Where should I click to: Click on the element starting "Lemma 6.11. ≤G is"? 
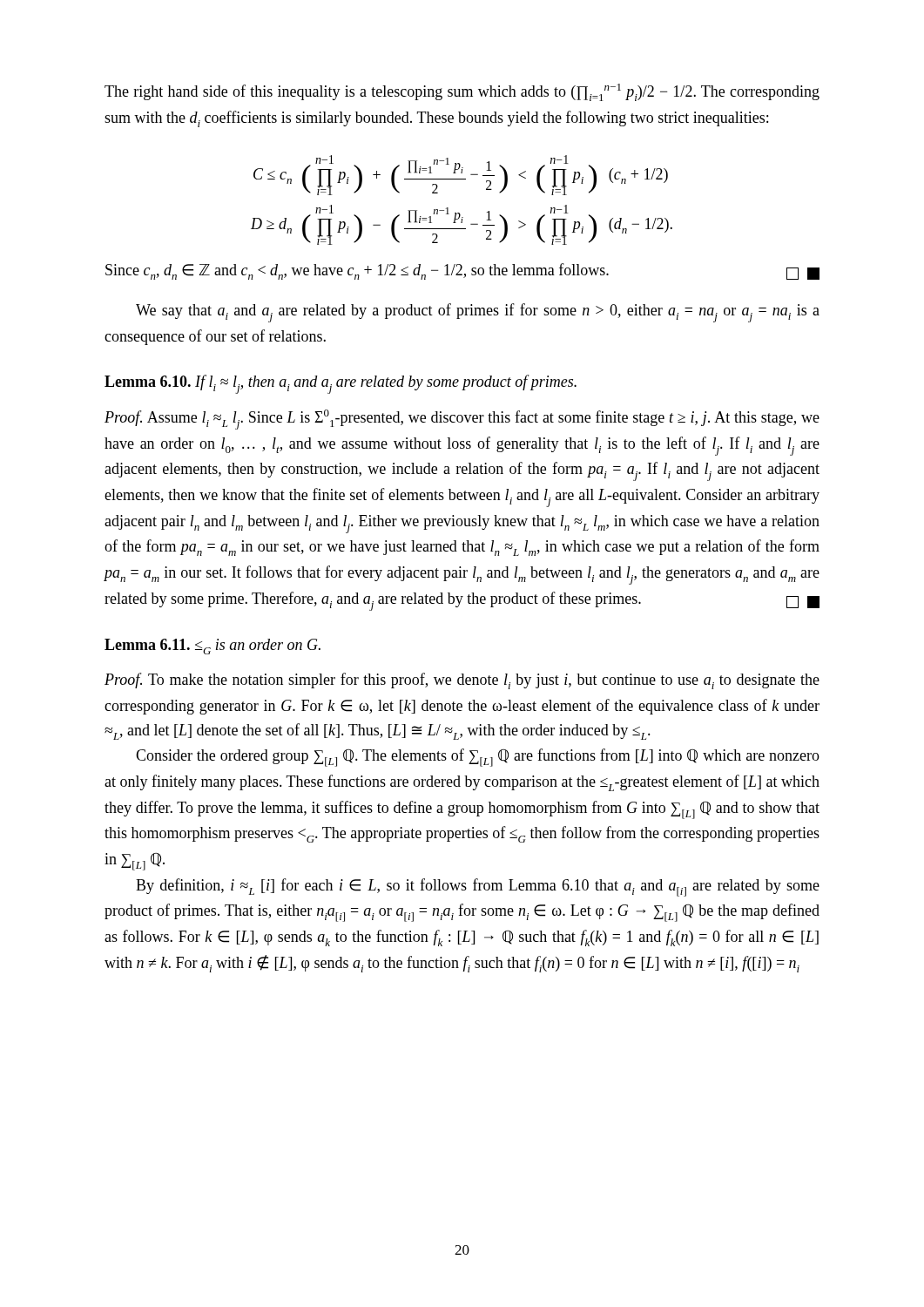tap(213, 647)
